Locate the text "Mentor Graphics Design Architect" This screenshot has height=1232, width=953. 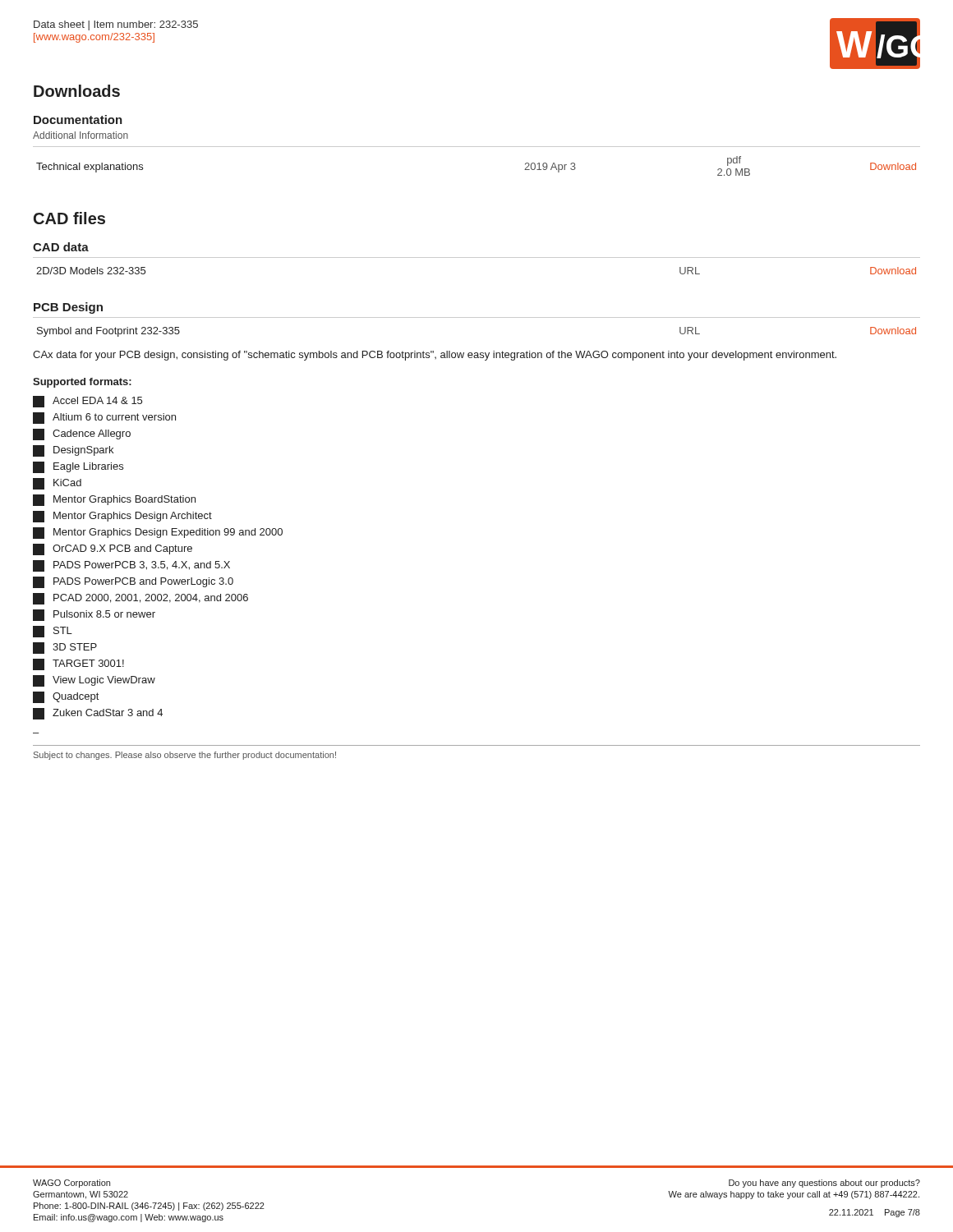coord(122,516)
